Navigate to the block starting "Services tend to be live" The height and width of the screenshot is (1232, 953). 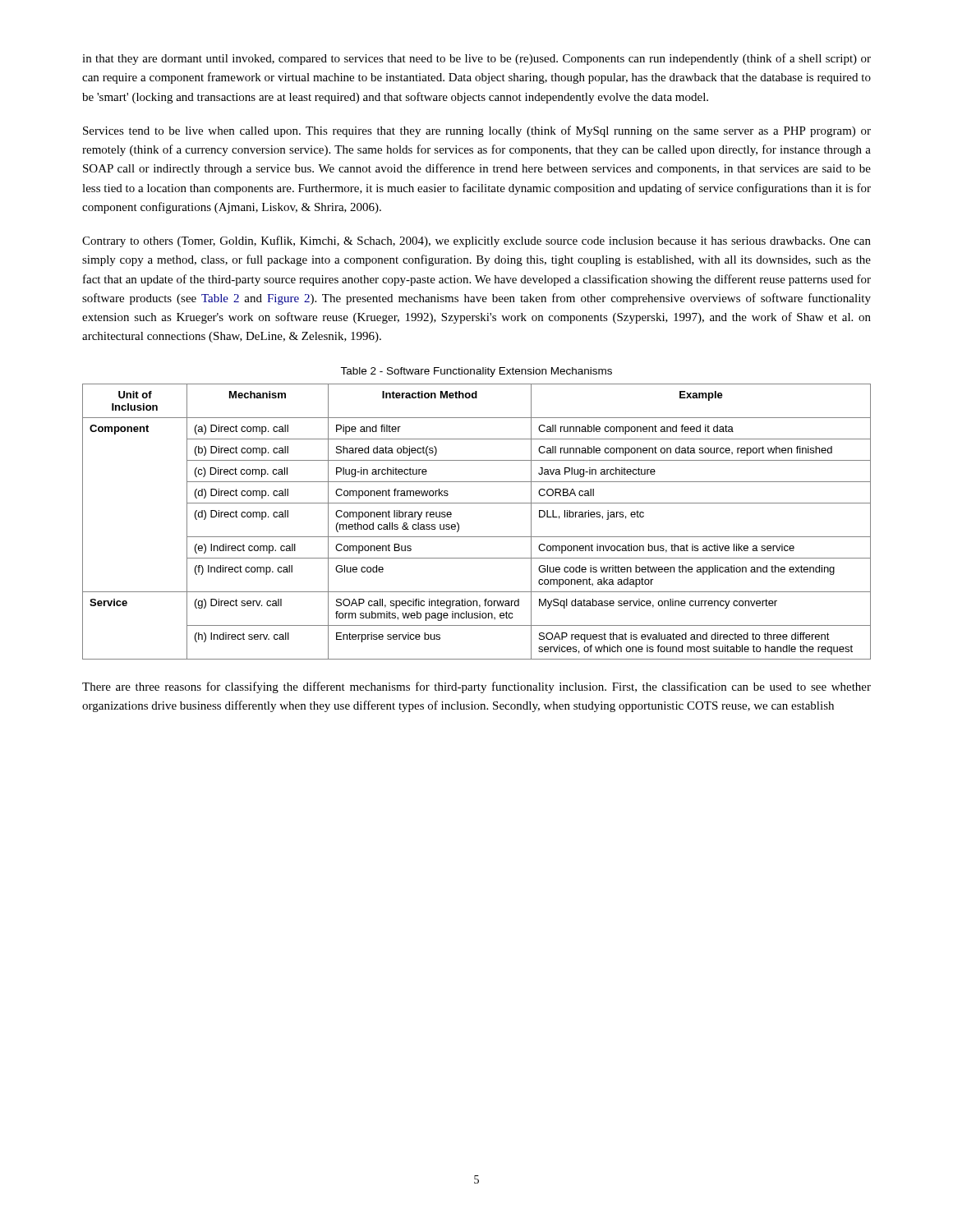click(x=476, y=169)
